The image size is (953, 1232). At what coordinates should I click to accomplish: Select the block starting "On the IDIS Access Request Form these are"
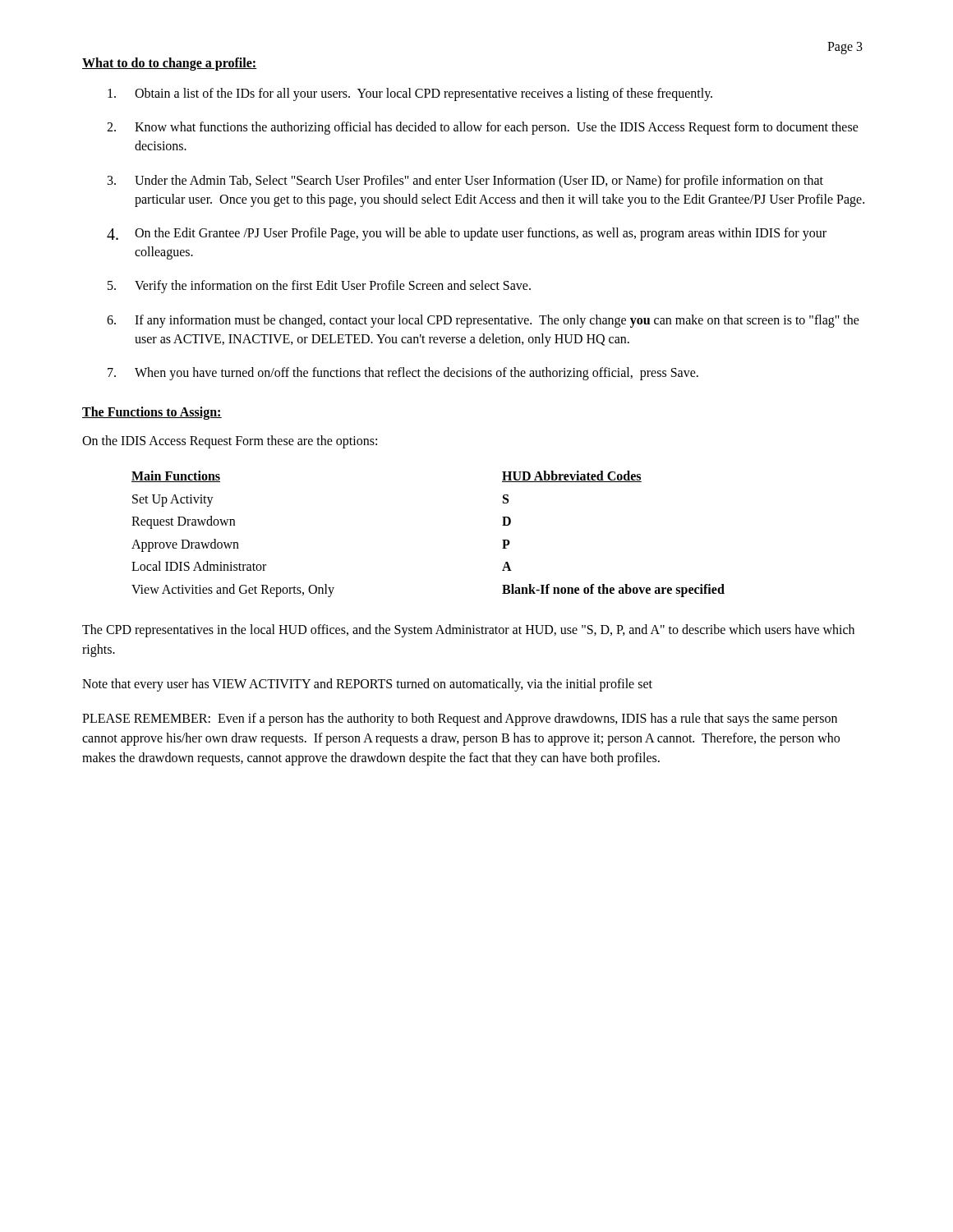tap(230, 441)
